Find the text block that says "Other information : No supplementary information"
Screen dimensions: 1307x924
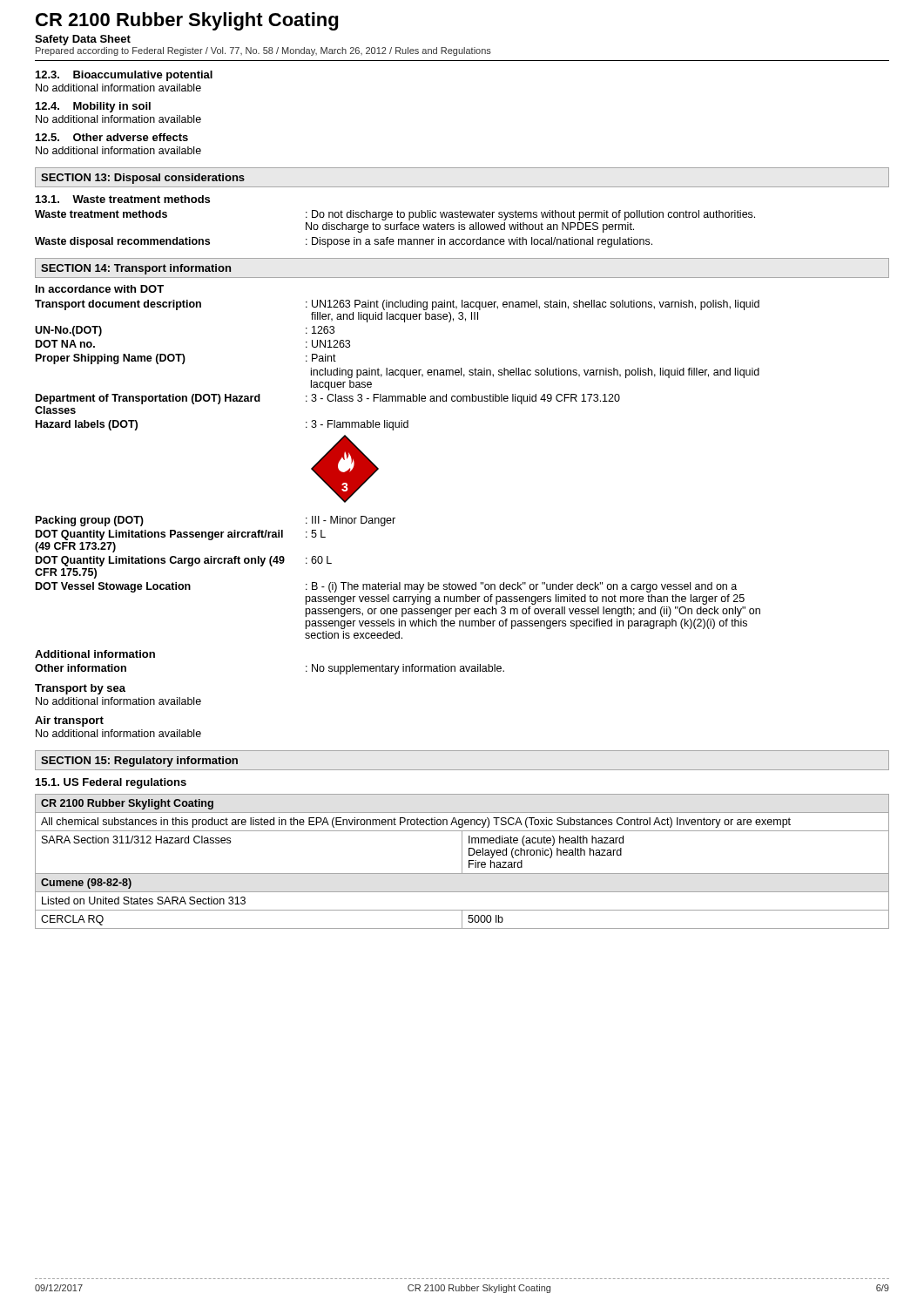462,668
